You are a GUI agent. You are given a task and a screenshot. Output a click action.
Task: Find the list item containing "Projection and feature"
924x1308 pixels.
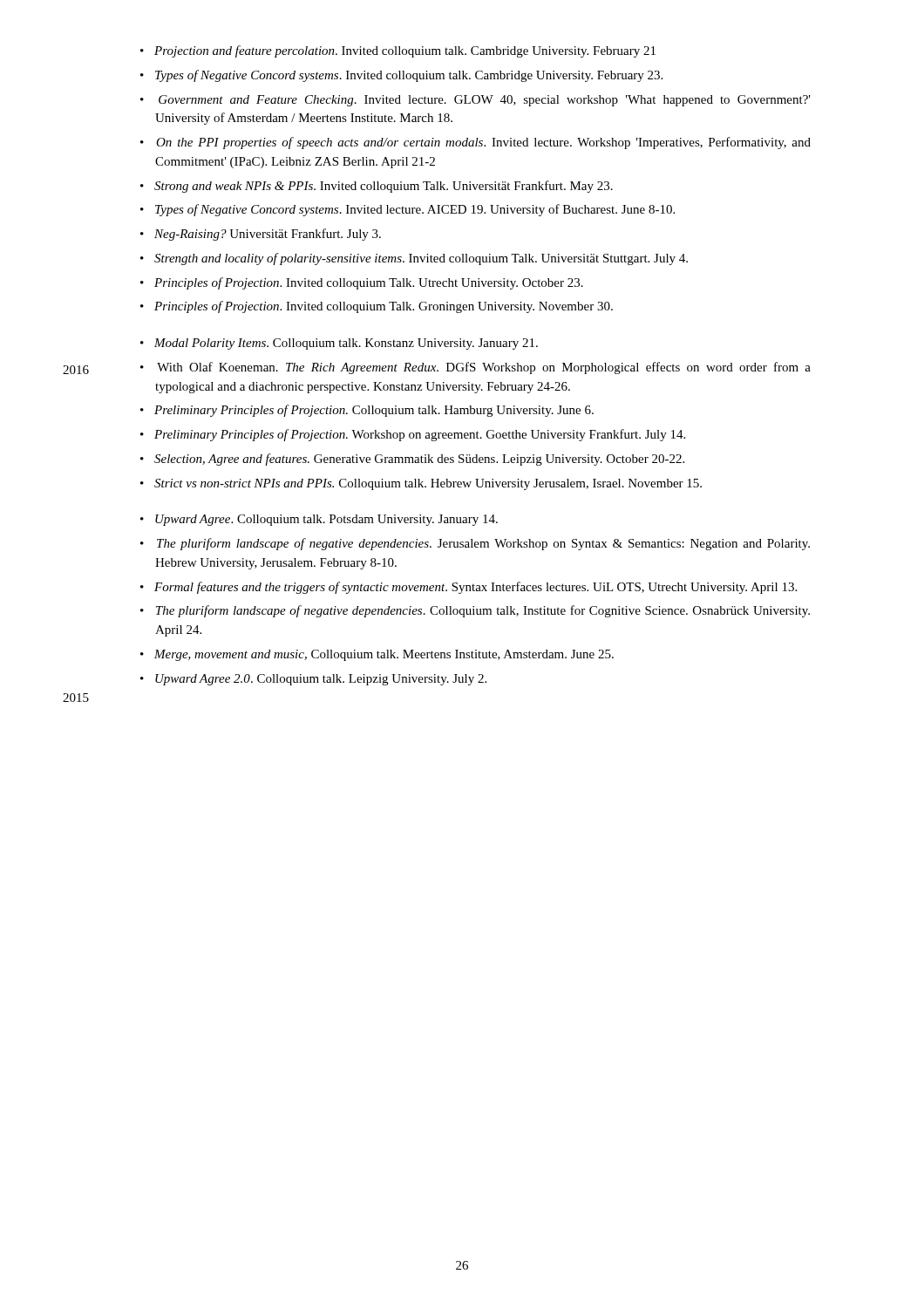point(404,51)
